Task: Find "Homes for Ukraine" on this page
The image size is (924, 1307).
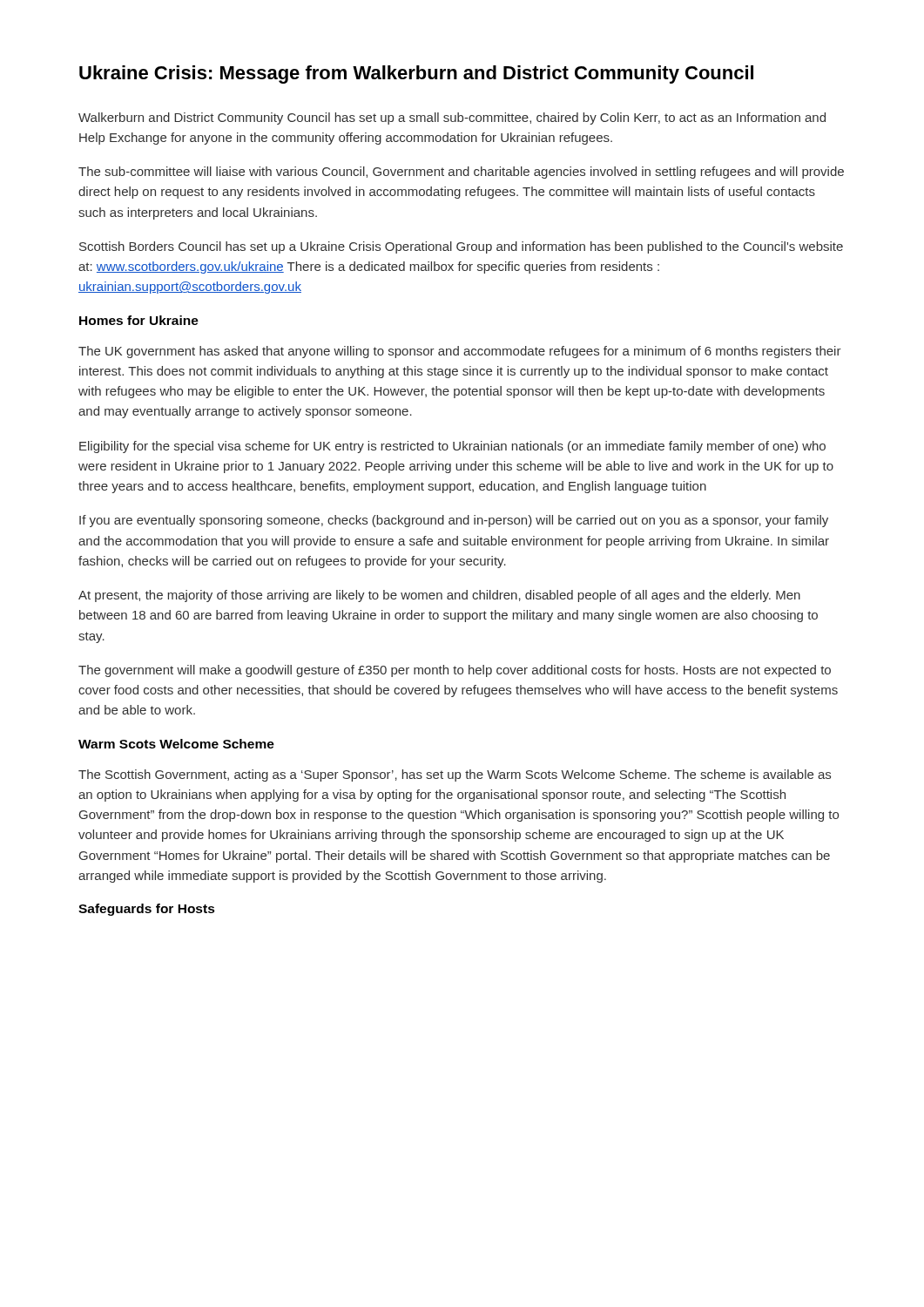Action: point(139,320)
